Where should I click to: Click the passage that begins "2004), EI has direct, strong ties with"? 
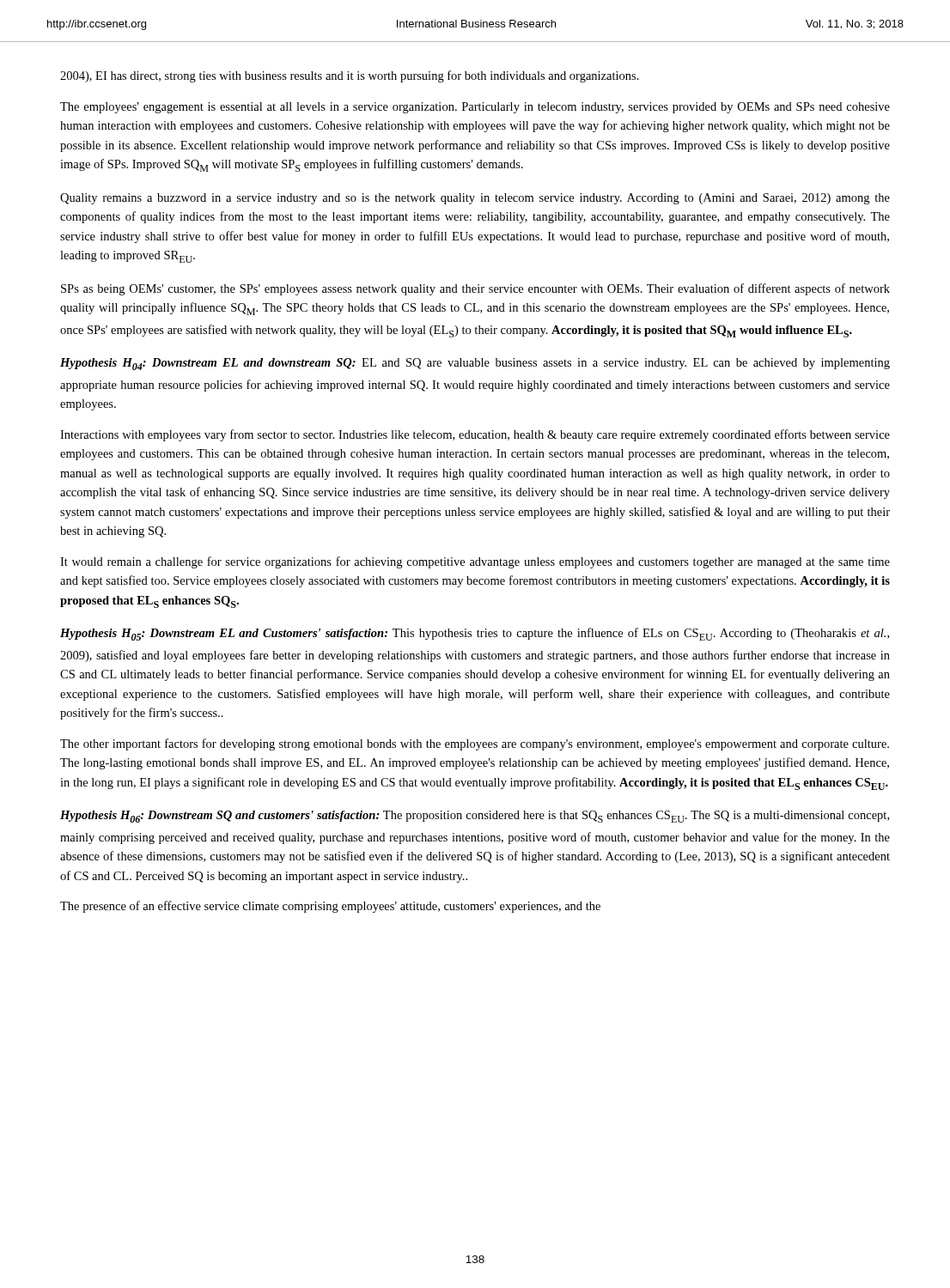click(350, 76)
